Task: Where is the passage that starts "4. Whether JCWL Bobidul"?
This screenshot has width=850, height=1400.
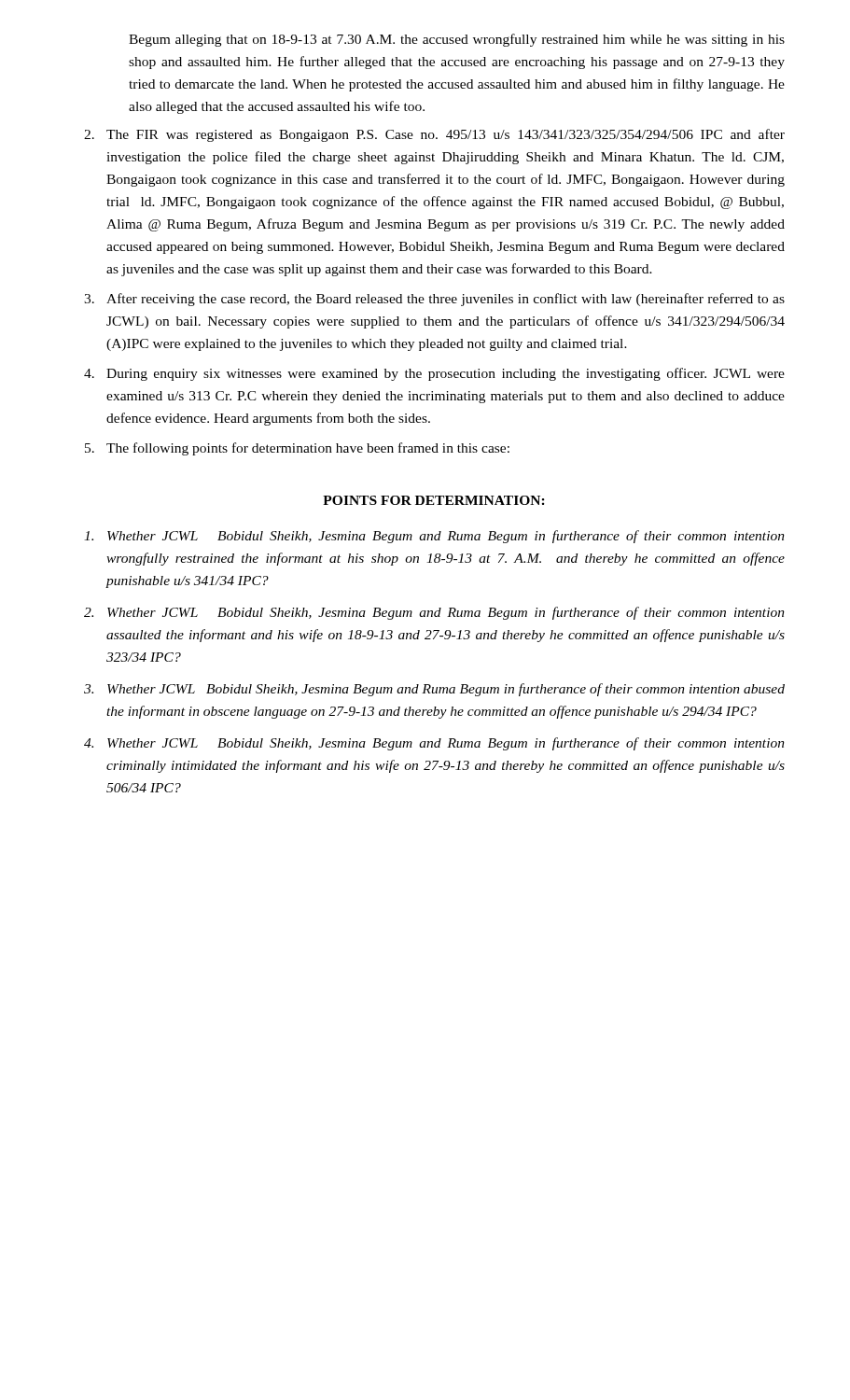Action: point(434,766)
